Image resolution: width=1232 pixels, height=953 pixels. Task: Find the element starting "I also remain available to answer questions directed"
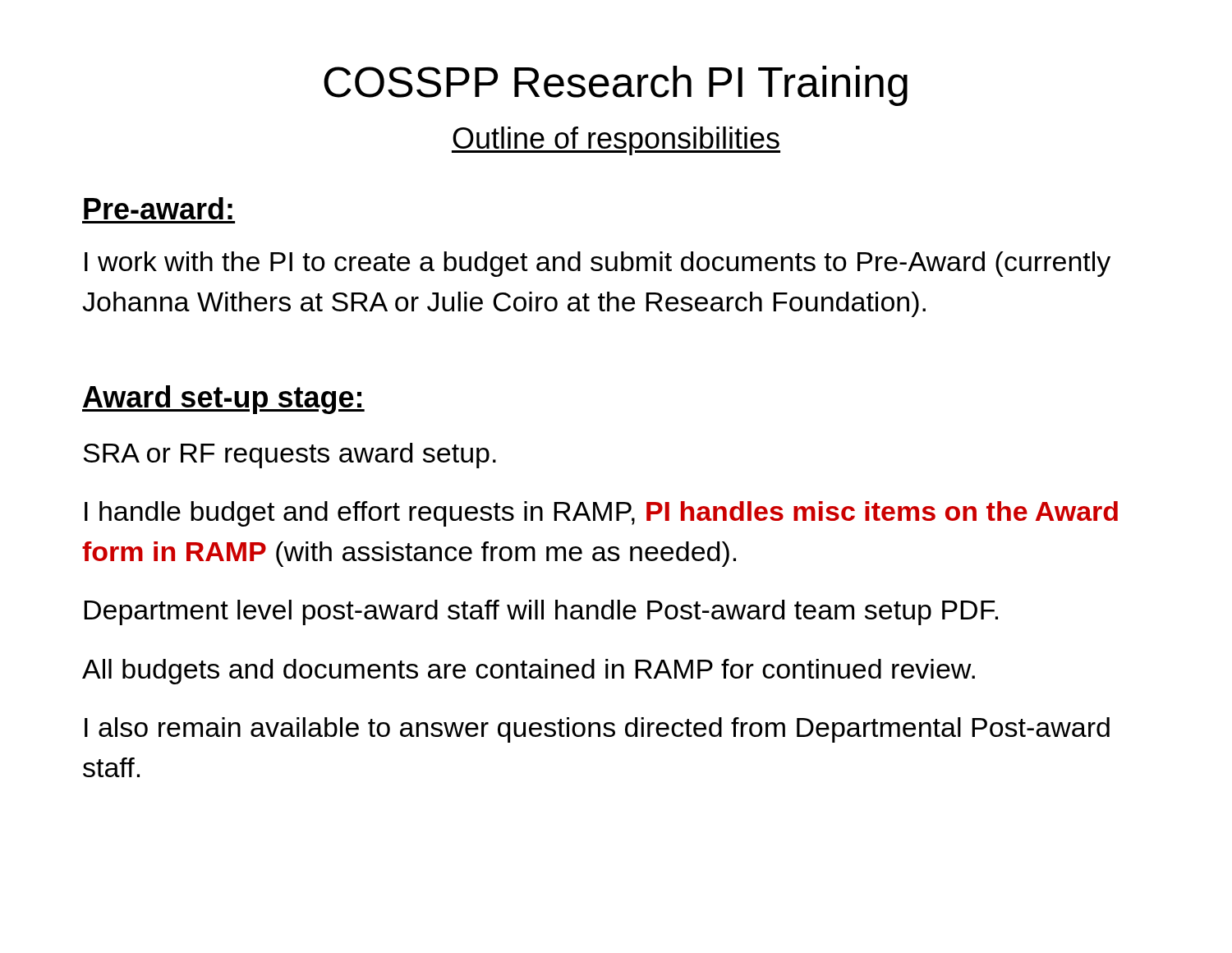pos(597,747)
